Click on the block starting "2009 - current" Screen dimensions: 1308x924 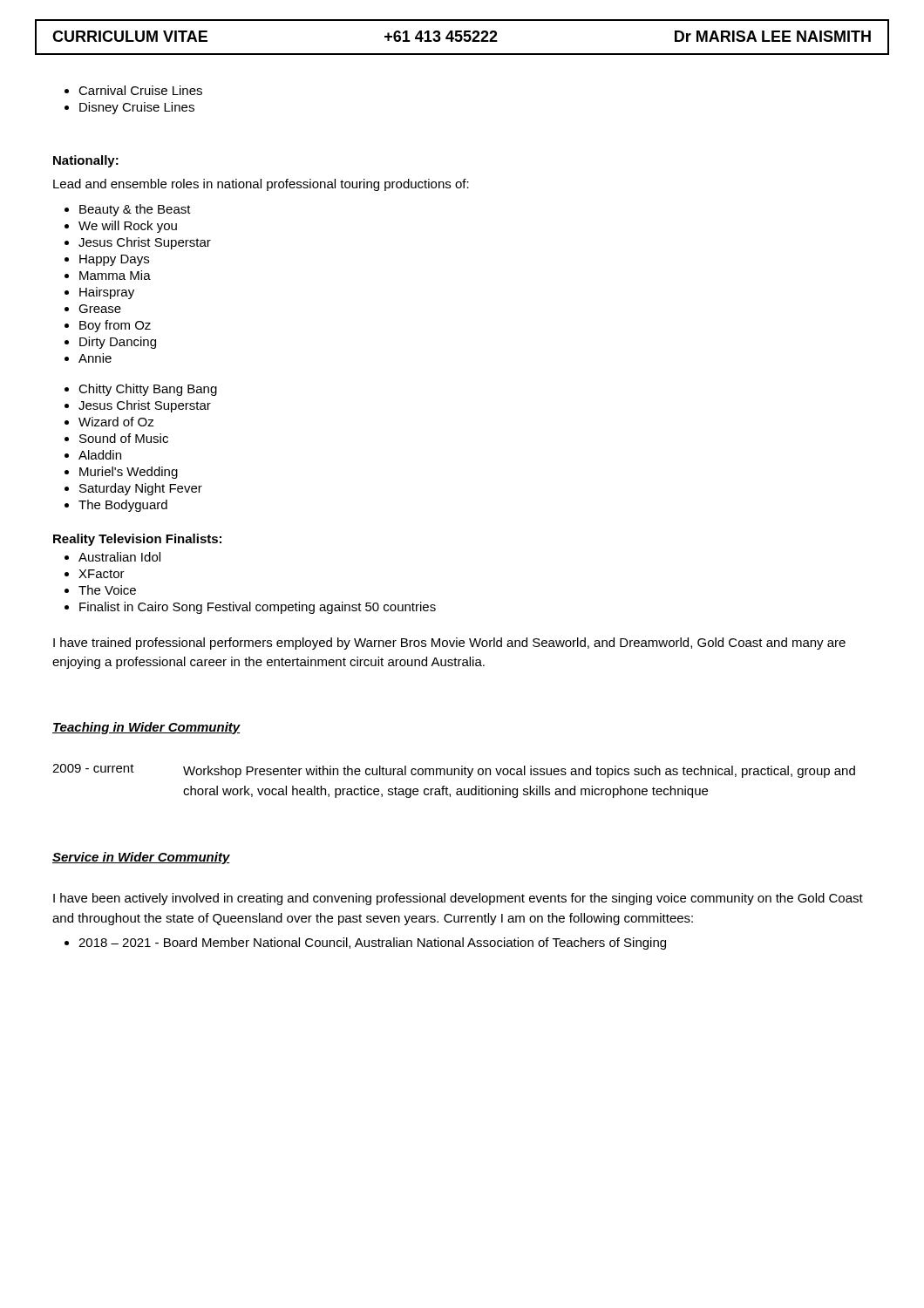pyautogui.click(x=93, y=767)
